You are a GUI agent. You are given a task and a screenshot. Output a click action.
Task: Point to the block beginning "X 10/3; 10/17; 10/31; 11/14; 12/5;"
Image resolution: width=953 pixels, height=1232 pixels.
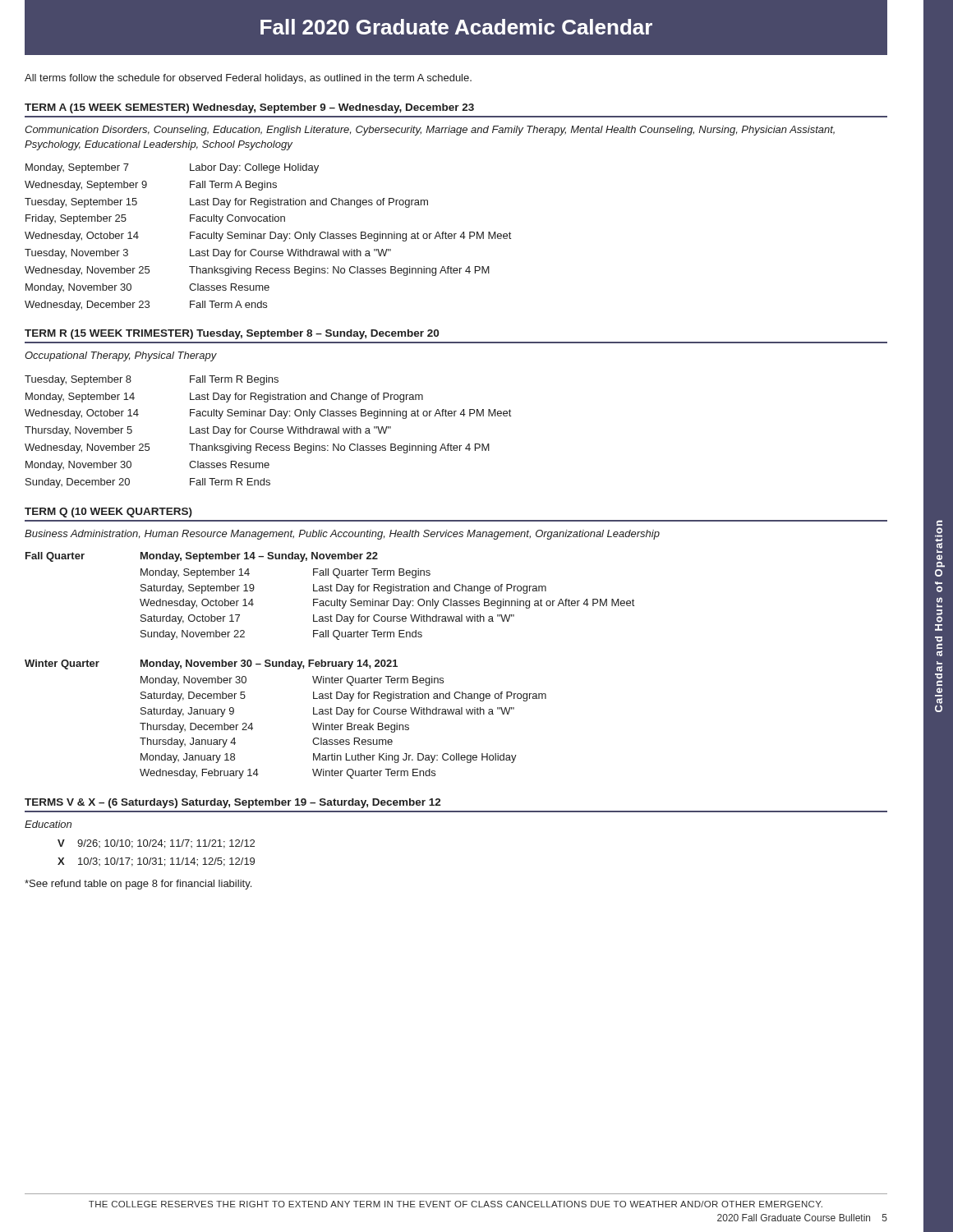click(x=156, y=862)
